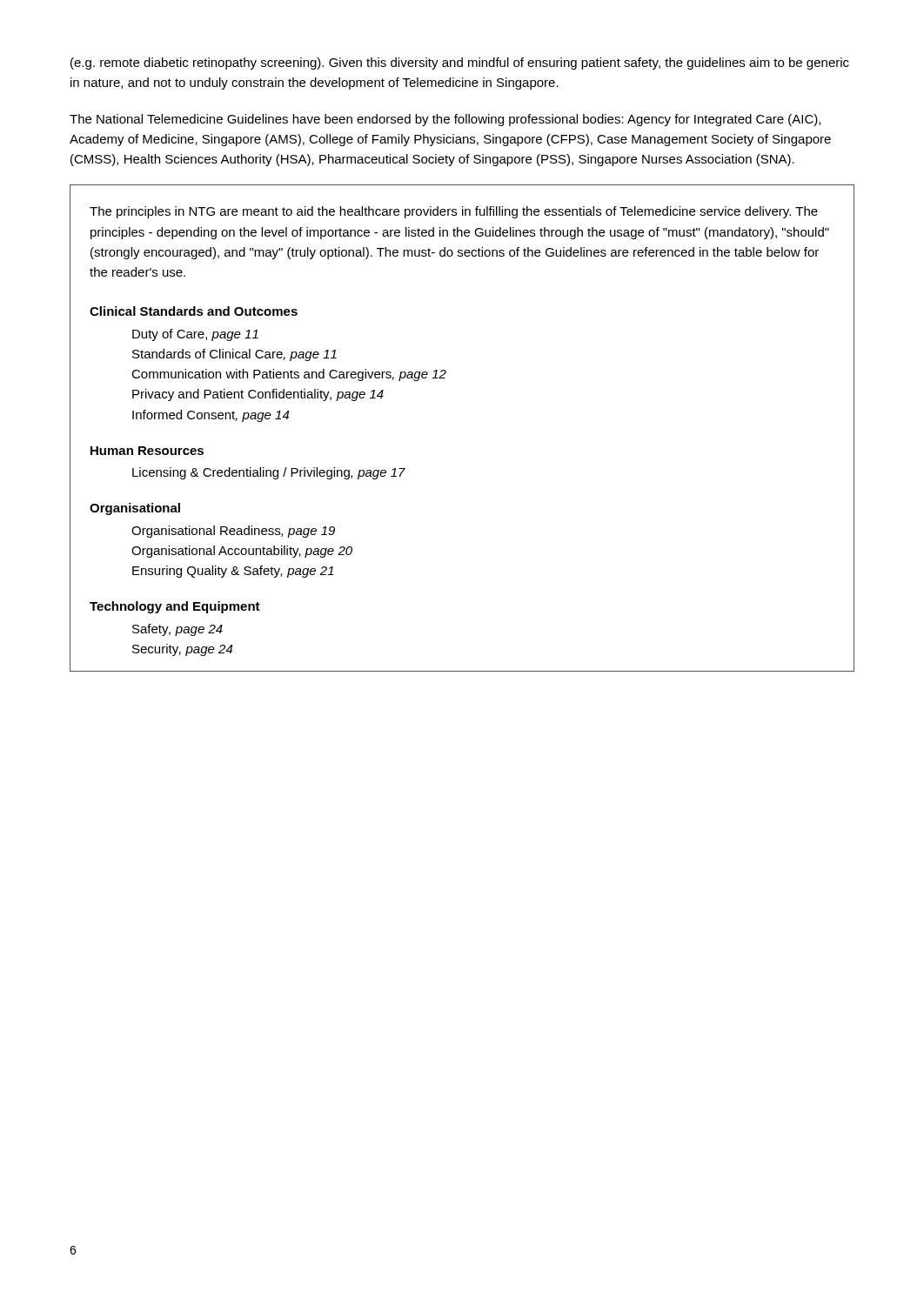
Task: Click on the element starting "Organisational Readiness, page"
Action: pyautogui.click(x=233, y=530)
